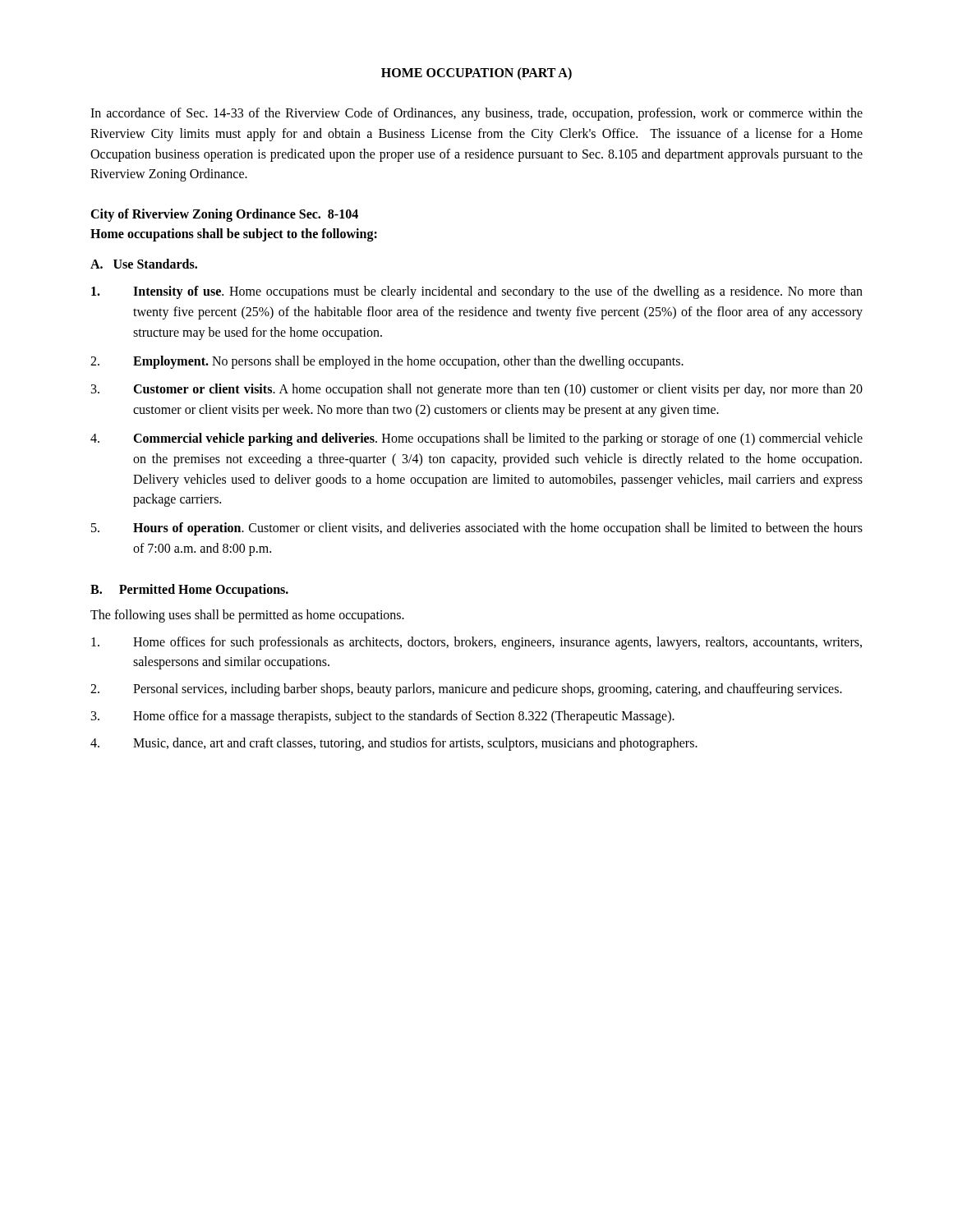953x1232 pixels.
Task: Find the element starting "2. Employment. No persons shall"
Action: coord(476,361)
